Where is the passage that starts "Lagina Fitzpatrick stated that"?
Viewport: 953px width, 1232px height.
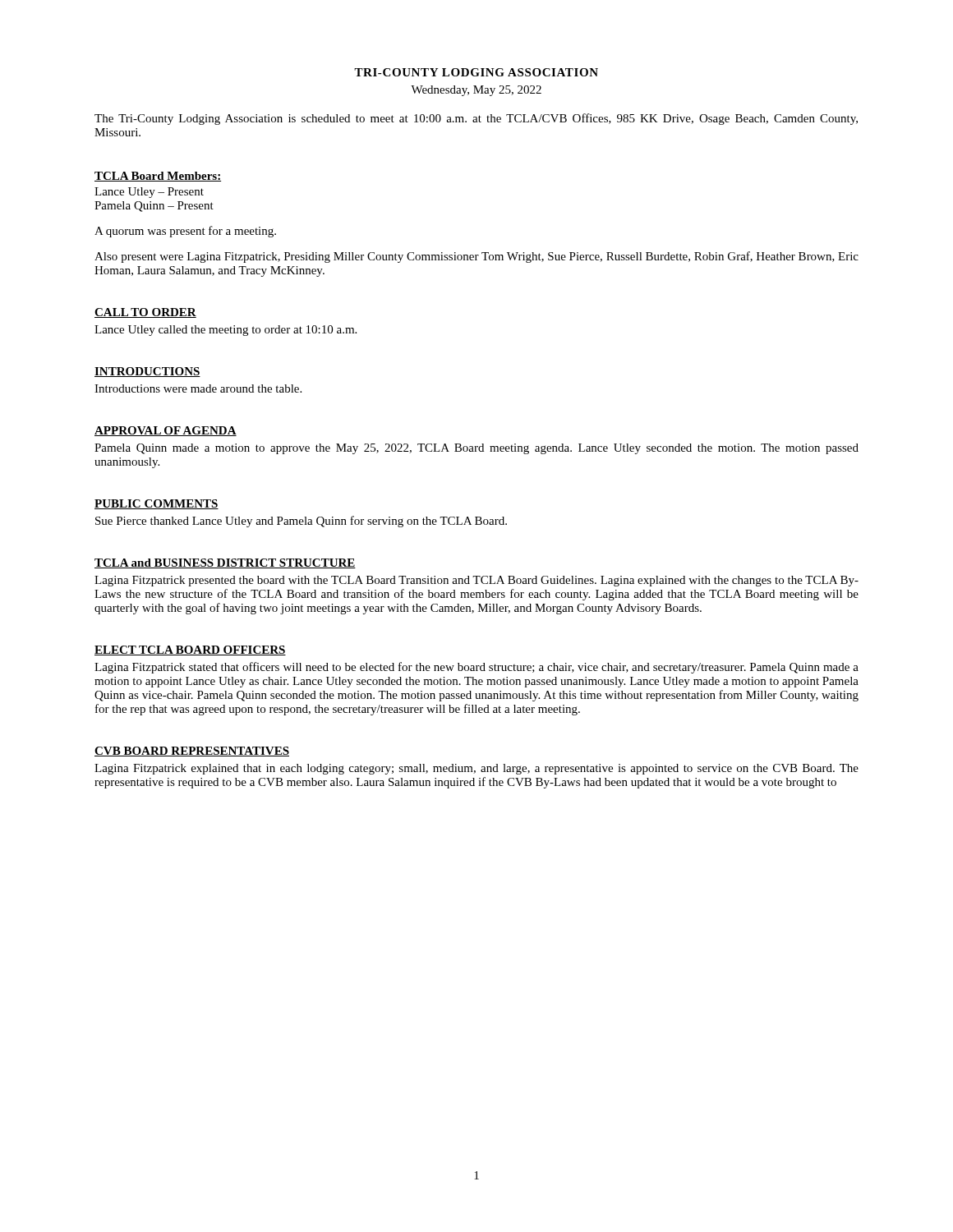pos(476,688)
